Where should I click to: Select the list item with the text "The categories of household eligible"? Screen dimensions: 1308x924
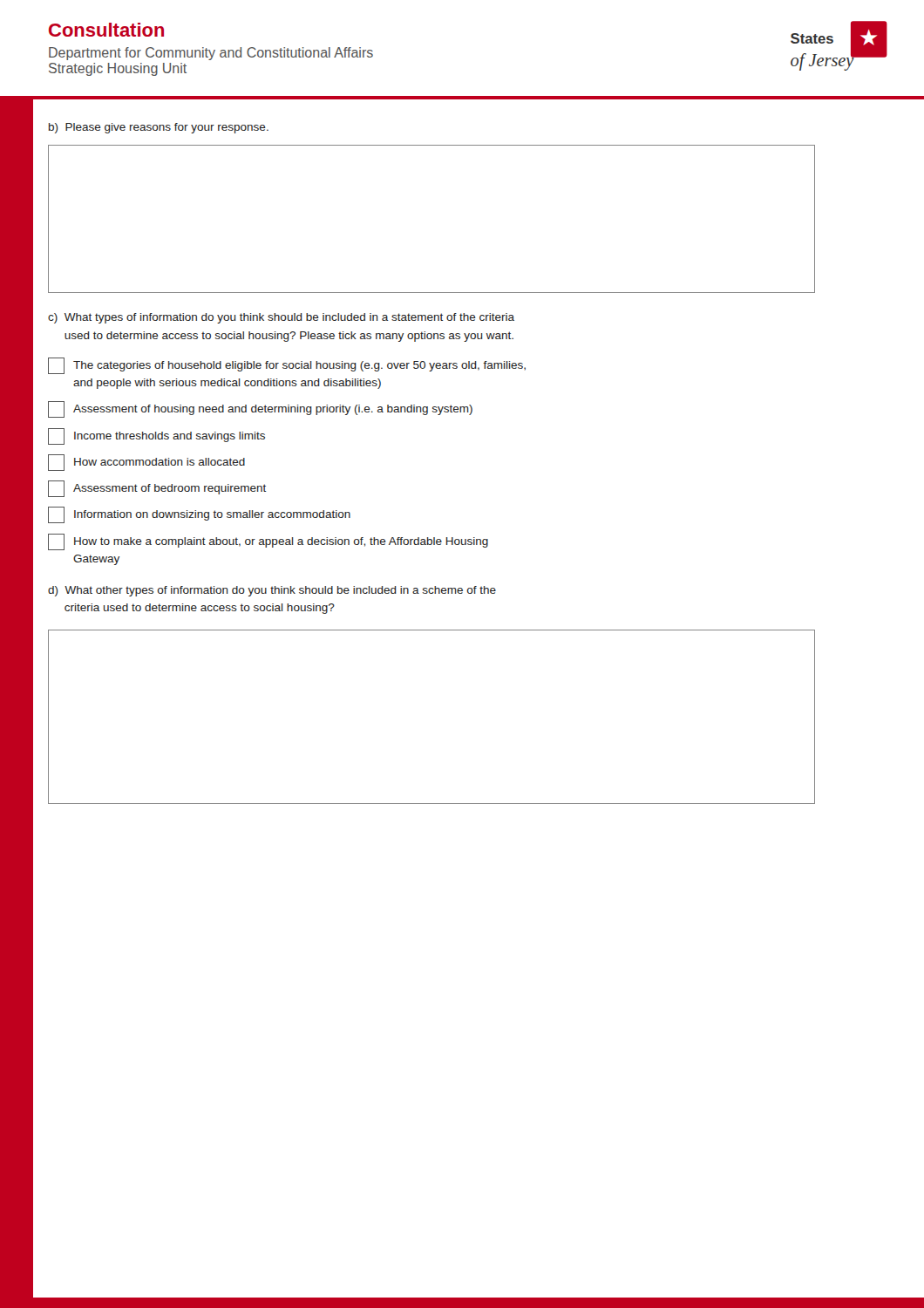(466, 374)
